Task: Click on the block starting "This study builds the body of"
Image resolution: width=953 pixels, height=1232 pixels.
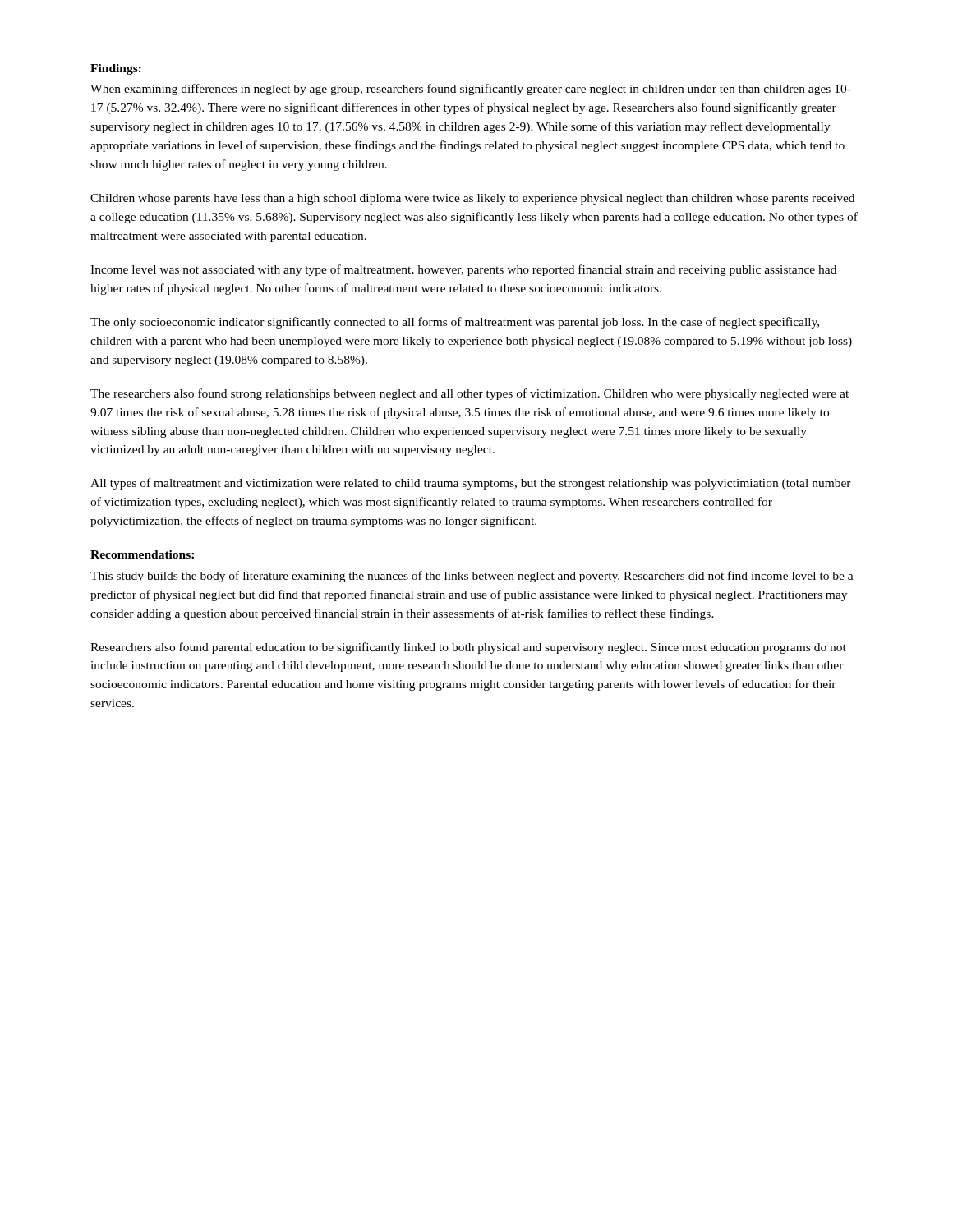Action: (x=472, y=594)
